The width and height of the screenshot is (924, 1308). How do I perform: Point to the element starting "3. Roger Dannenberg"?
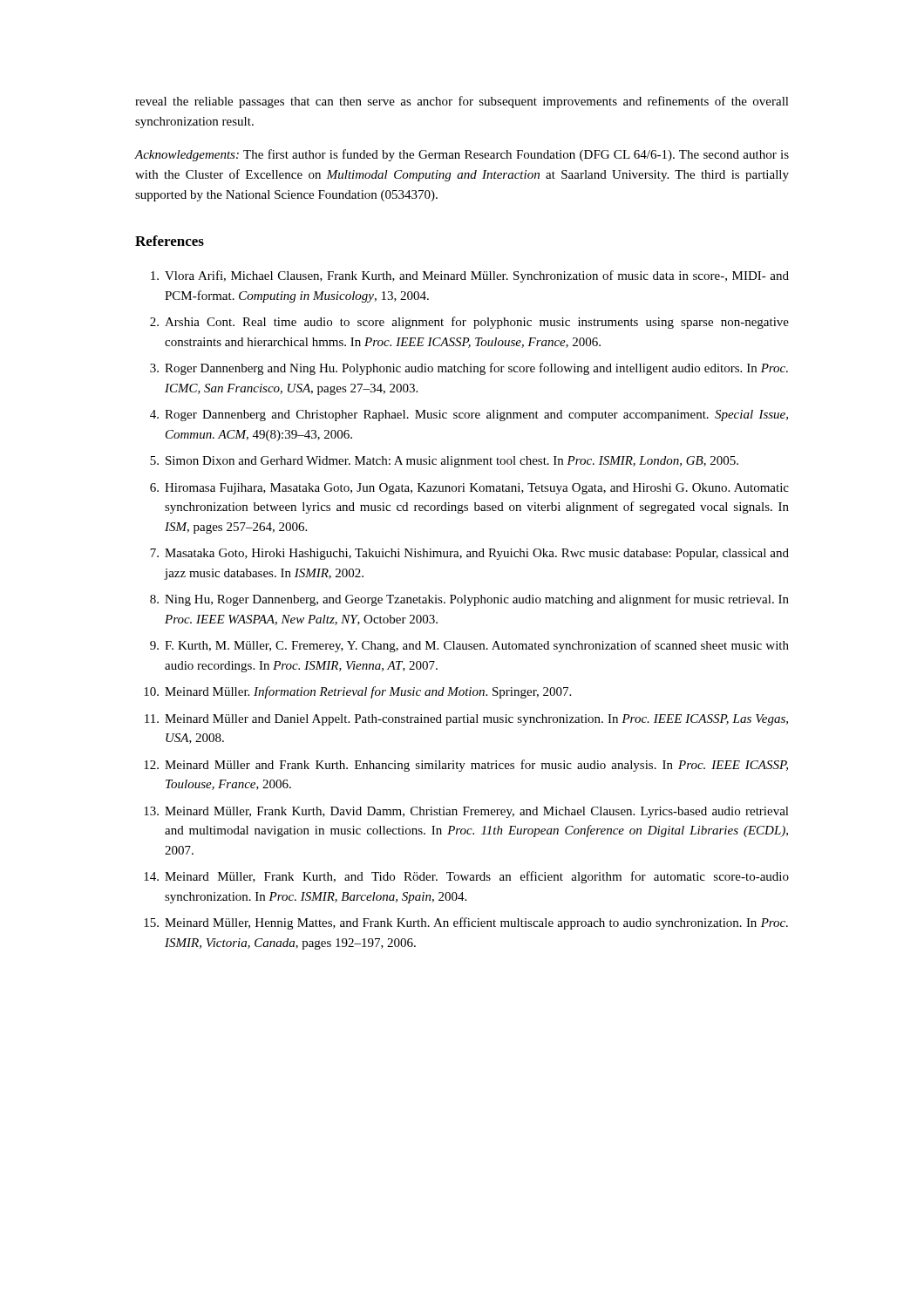point(462,378)
